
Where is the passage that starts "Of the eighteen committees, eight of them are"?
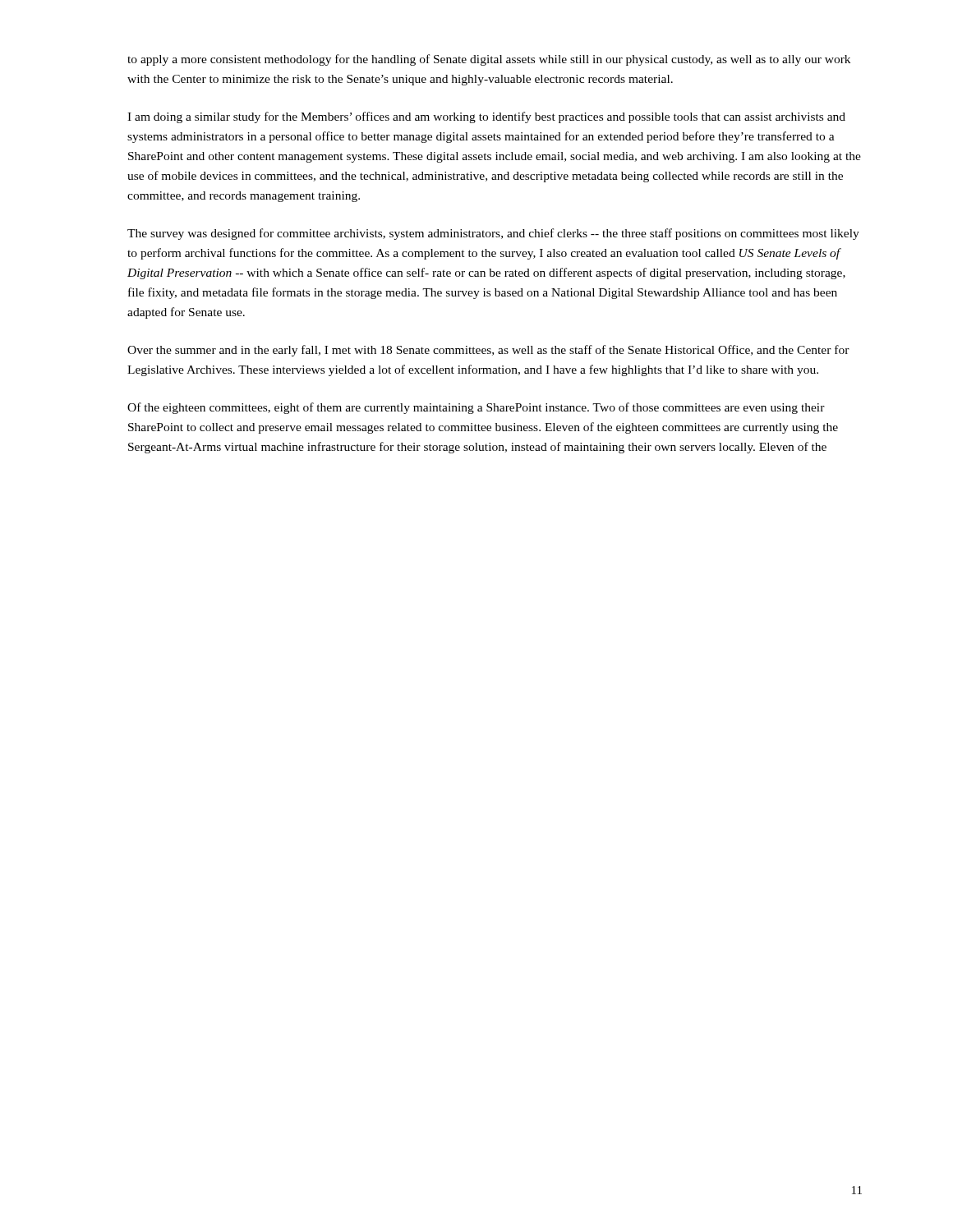click(x=483, y=427)
